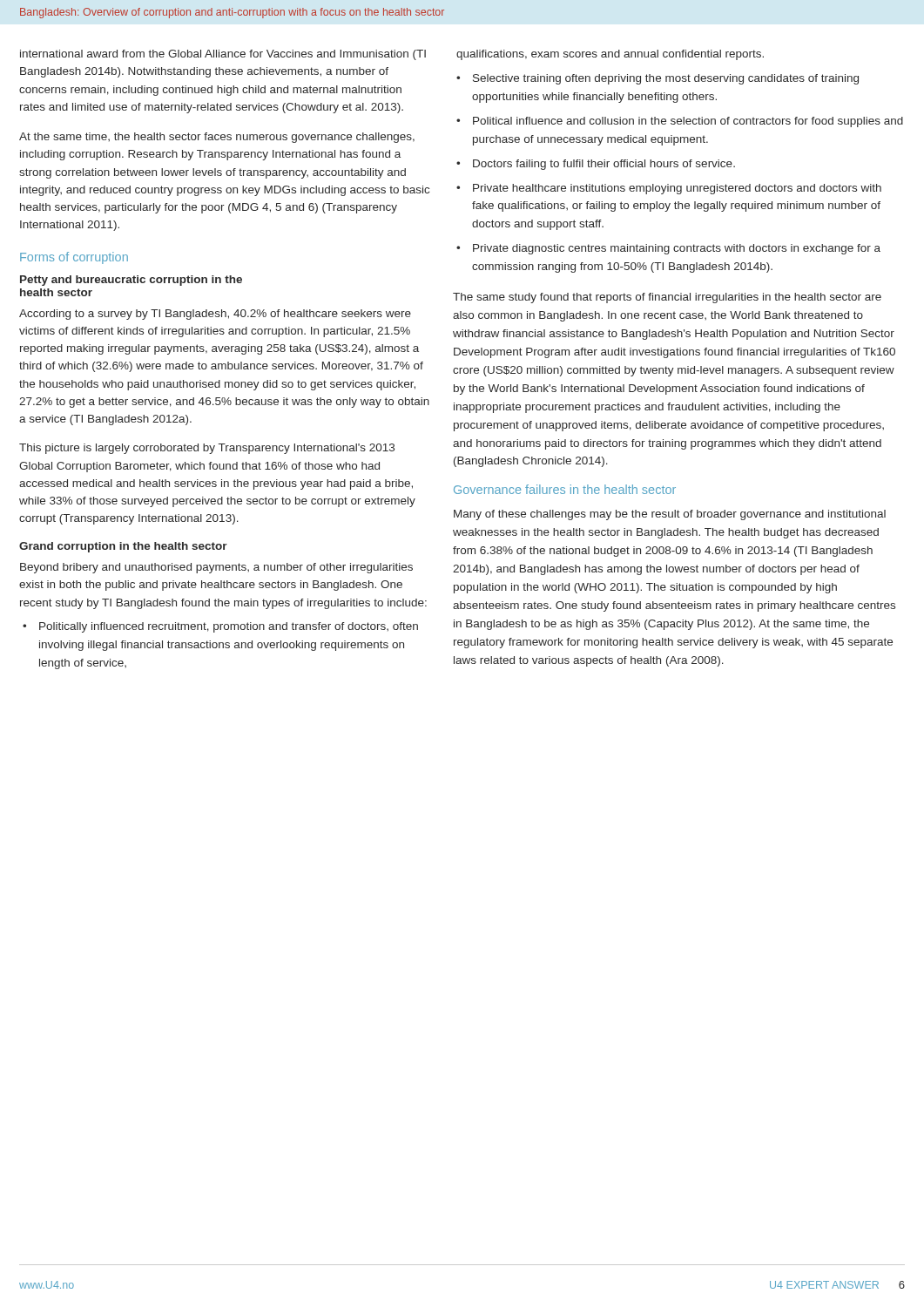The height and width of the screenshot is (1307, 924).
Task: Locate the passage starting "Petty and bureaucratic"
Action: point(131,285)
